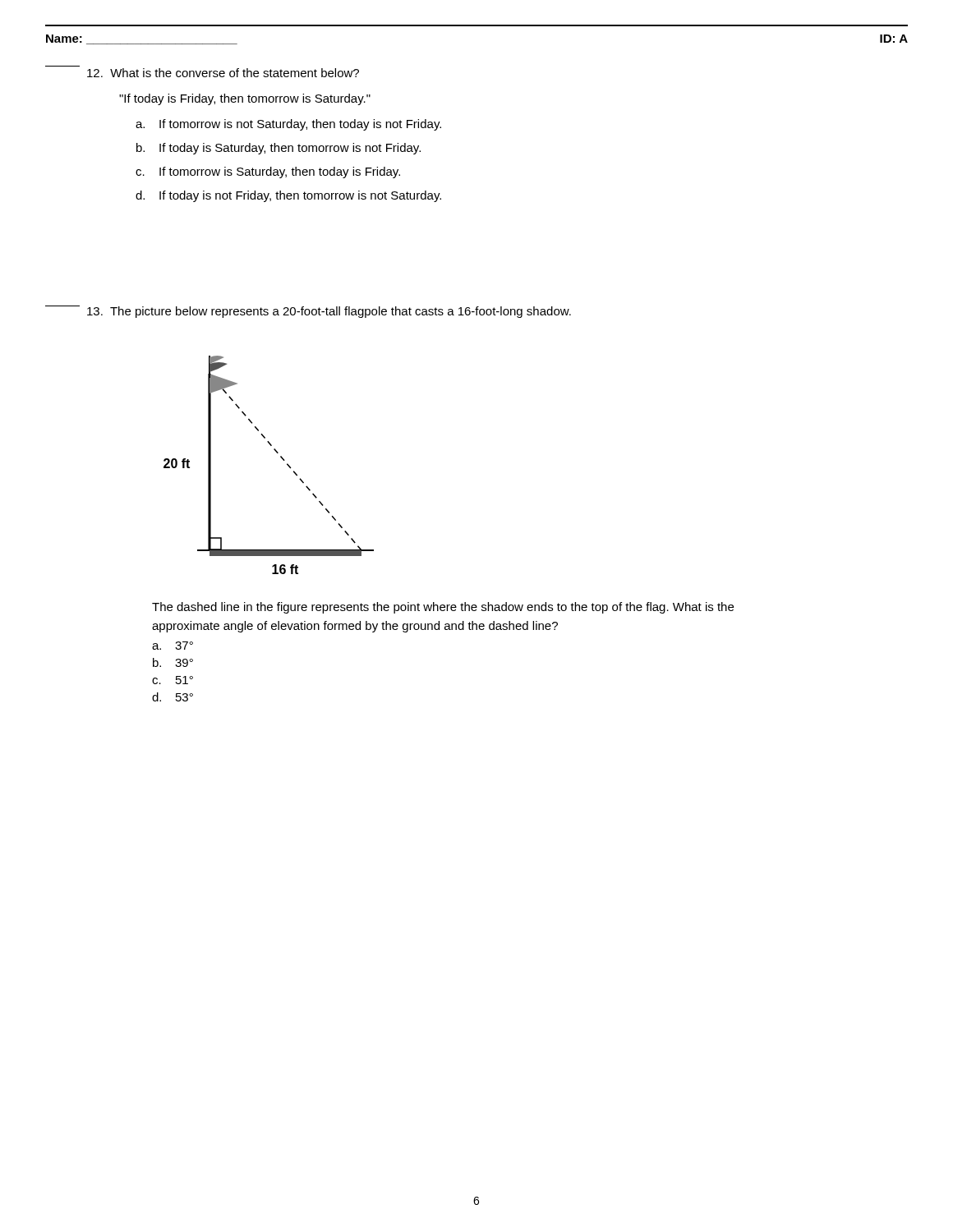Locate the illustration
This screenshot has width=953, height=1232.
[530, 461]
